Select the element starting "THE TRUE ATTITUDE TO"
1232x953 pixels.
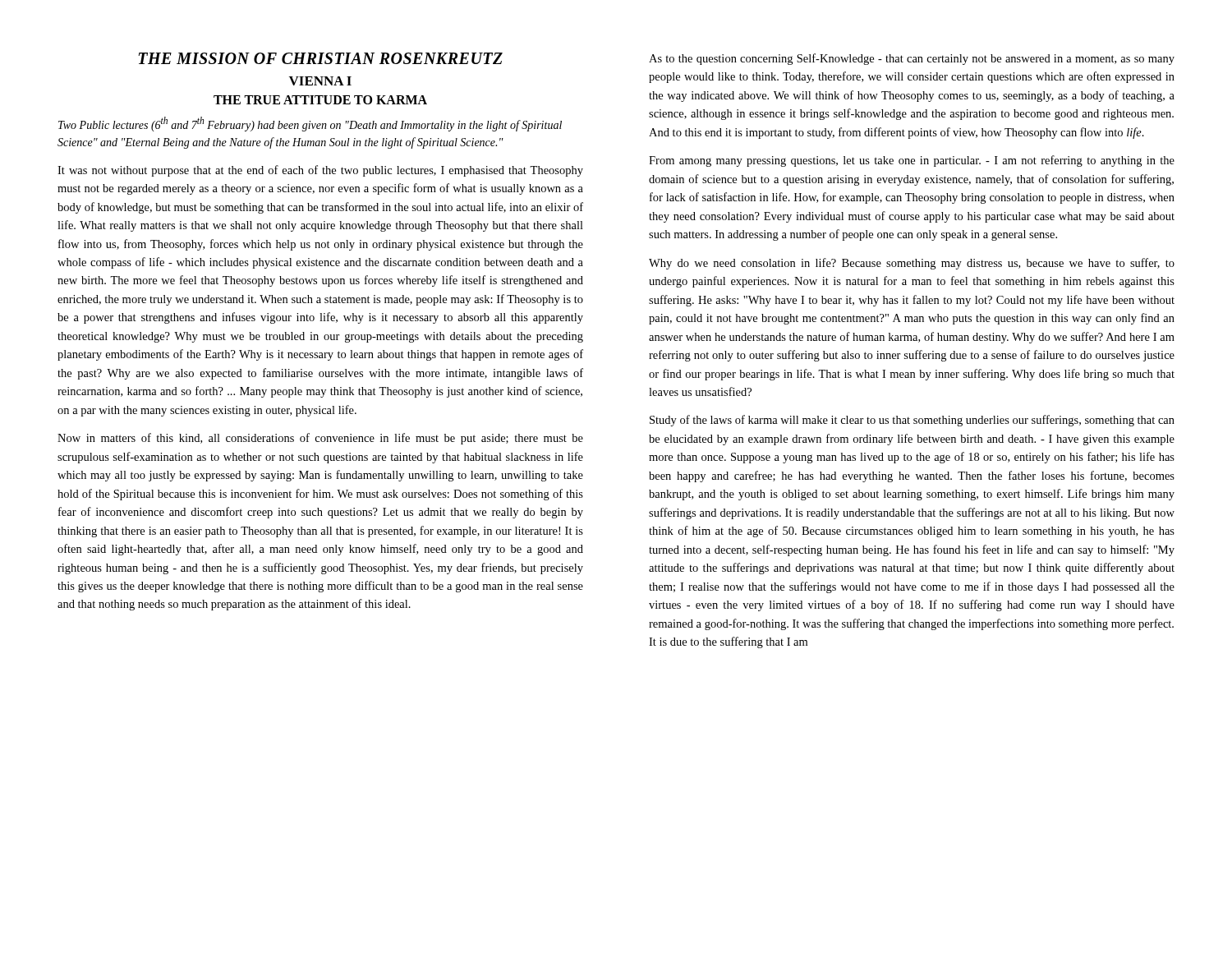click(320, 100)
